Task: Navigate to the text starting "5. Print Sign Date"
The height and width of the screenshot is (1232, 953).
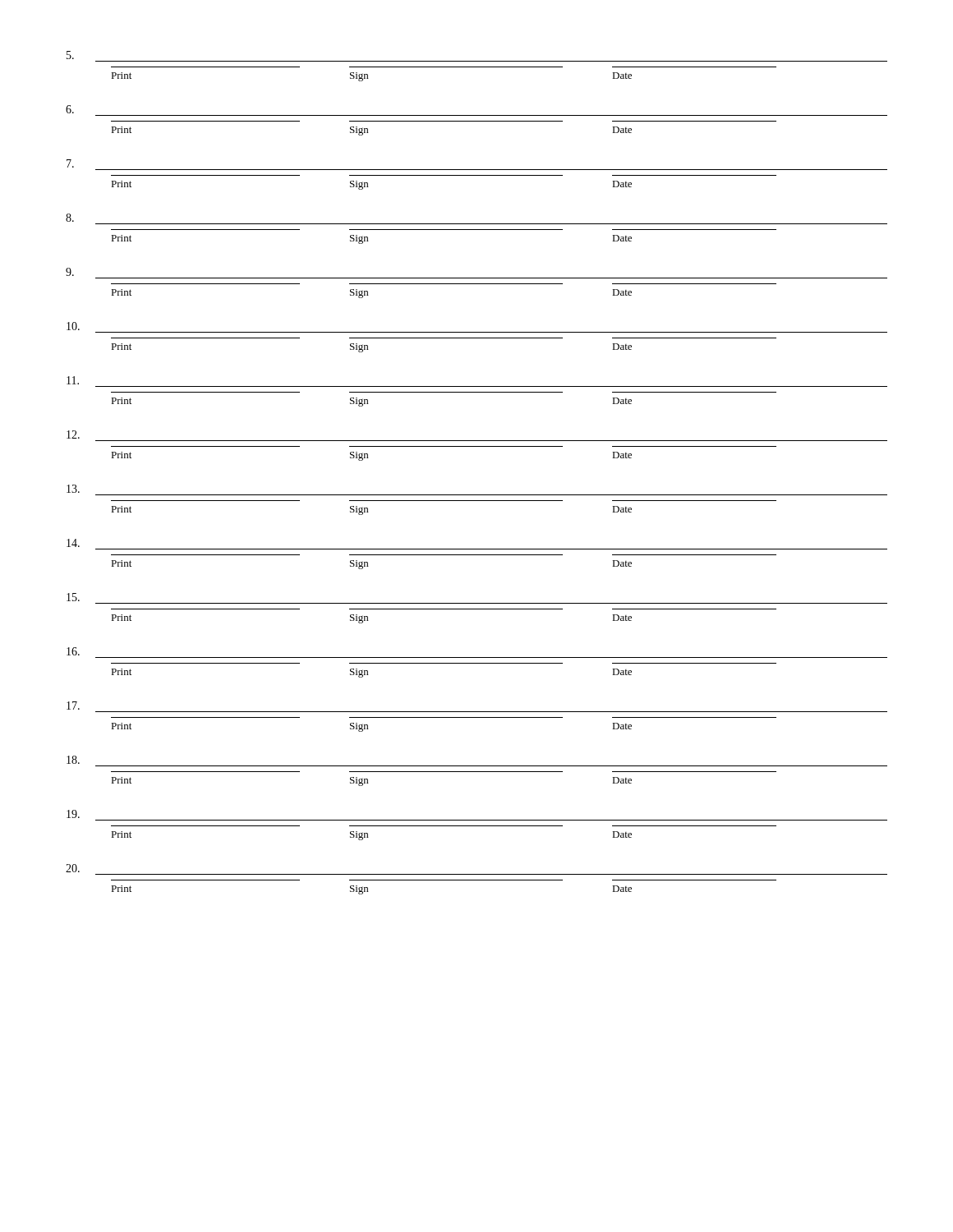Action: tap(476, 66)
